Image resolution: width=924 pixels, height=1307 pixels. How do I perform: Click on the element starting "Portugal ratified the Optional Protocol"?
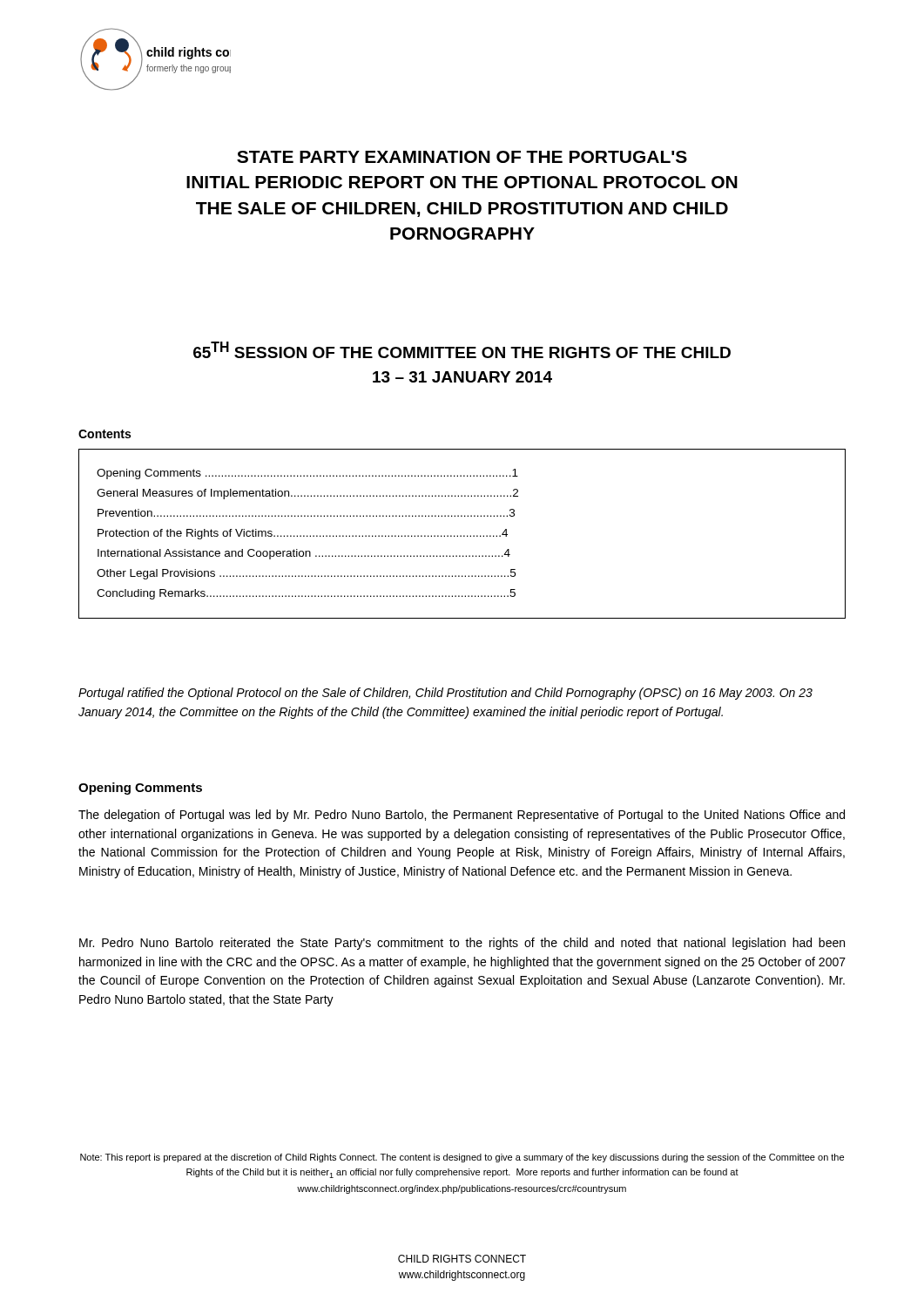coord(445,702)
